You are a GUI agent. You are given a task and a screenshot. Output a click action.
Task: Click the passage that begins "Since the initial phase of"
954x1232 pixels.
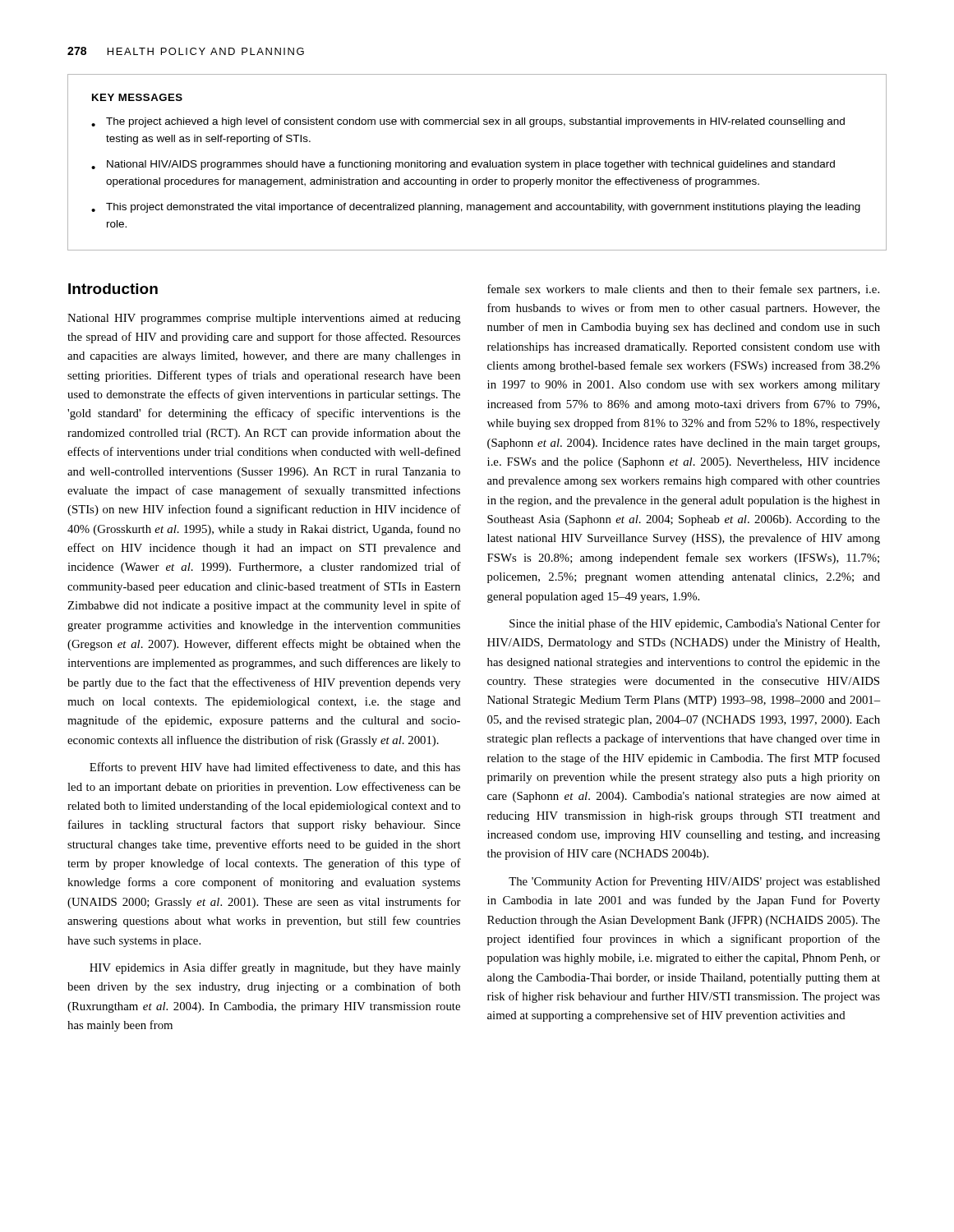684,739
